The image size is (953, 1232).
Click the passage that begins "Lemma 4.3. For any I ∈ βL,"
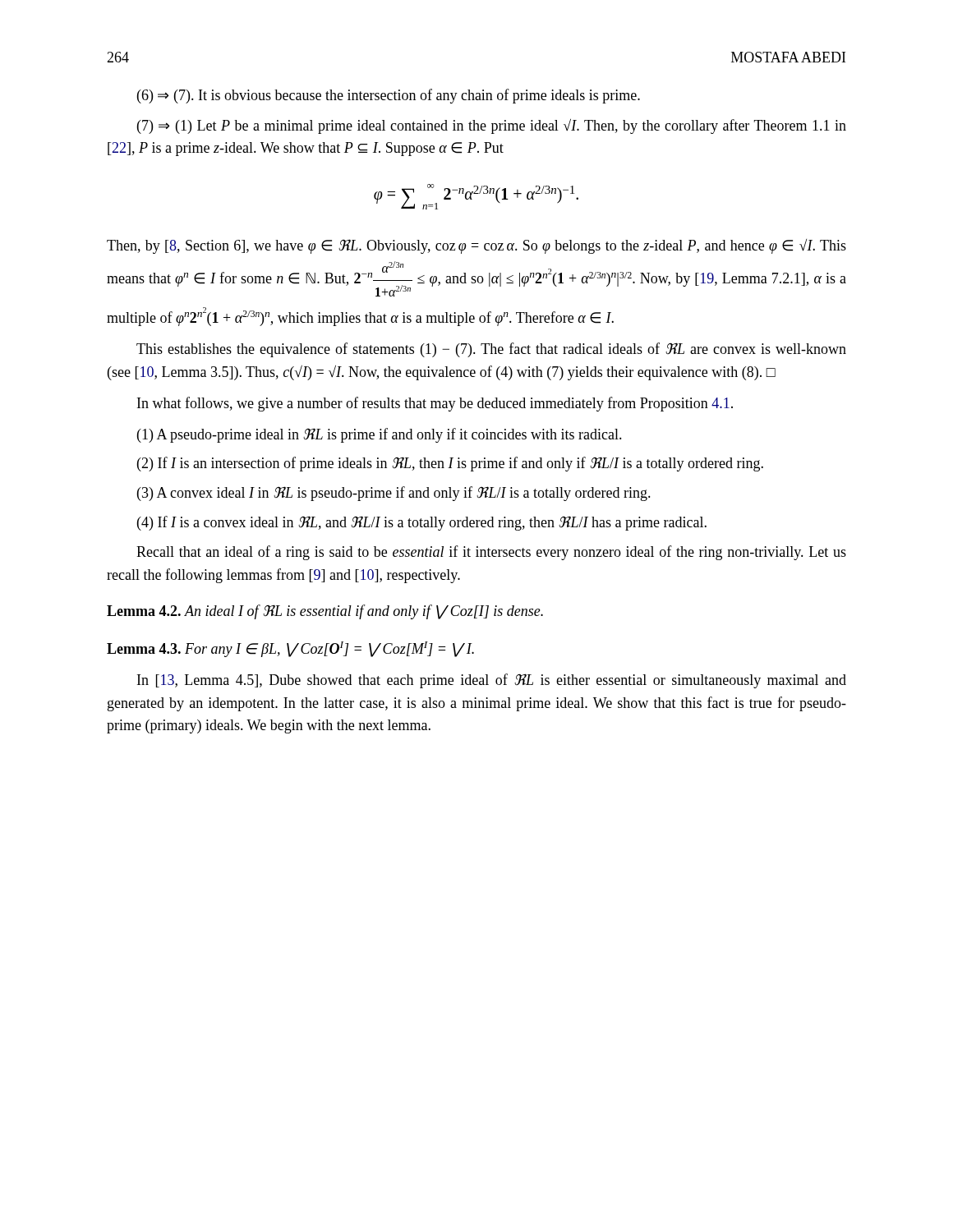pyautogui.click(x=476, y=649)
